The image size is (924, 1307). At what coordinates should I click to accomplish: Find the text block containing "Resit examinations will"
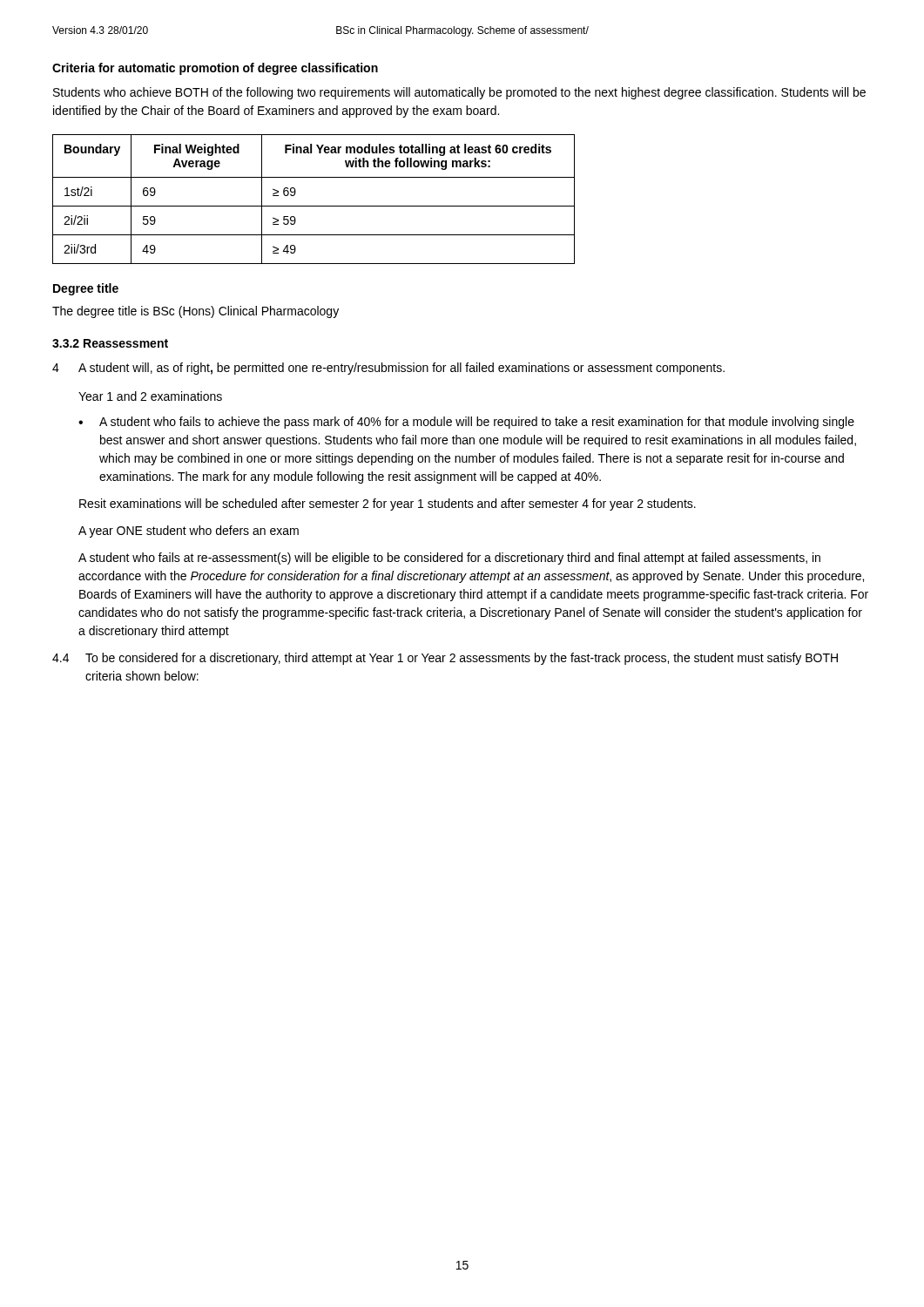coord(387,504)
